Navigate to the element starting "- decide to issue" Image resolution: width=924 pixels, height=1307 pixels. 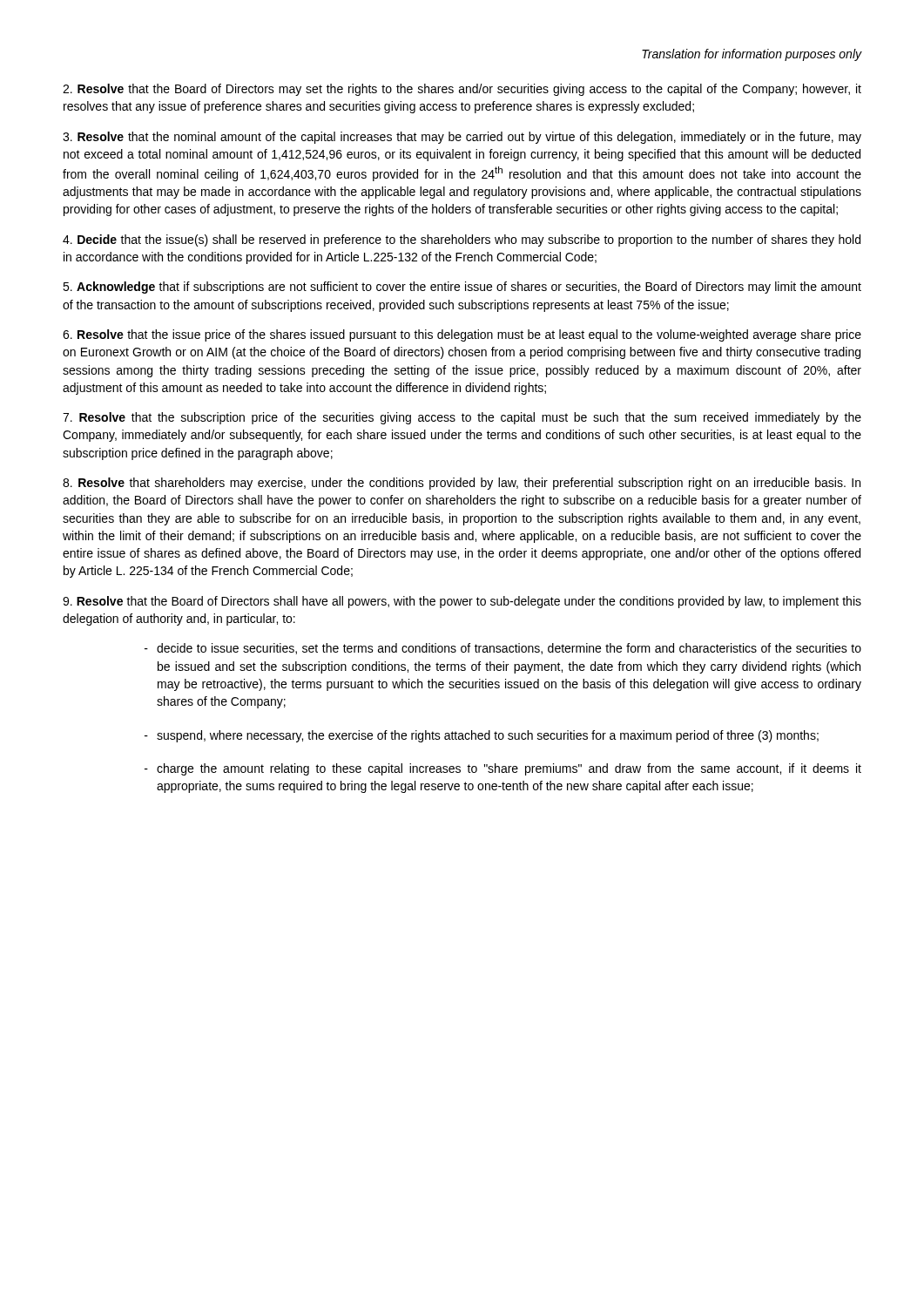(x=488, y=675)
